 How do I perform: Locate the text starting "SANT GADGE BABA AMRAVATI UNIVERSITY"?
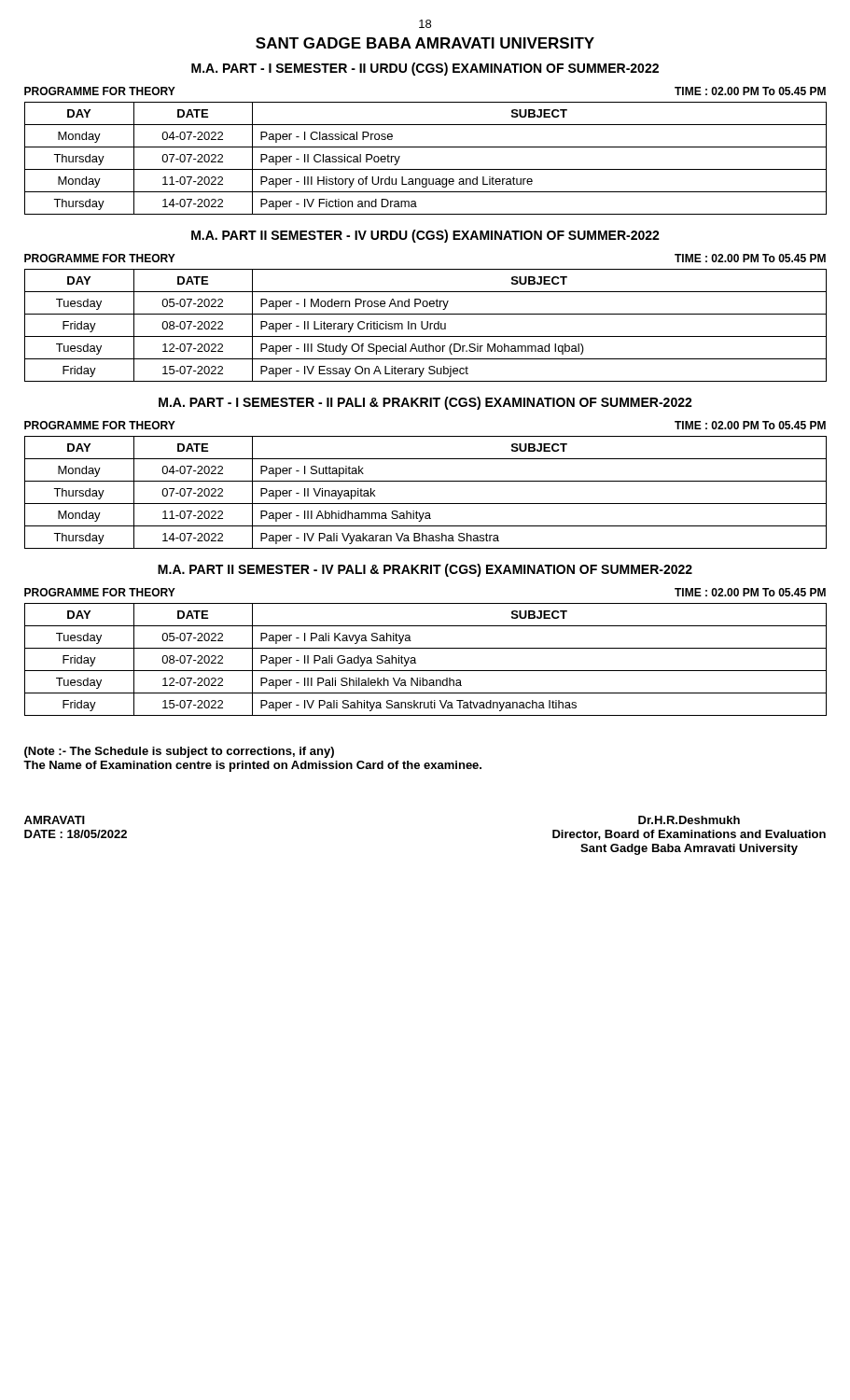425,43
